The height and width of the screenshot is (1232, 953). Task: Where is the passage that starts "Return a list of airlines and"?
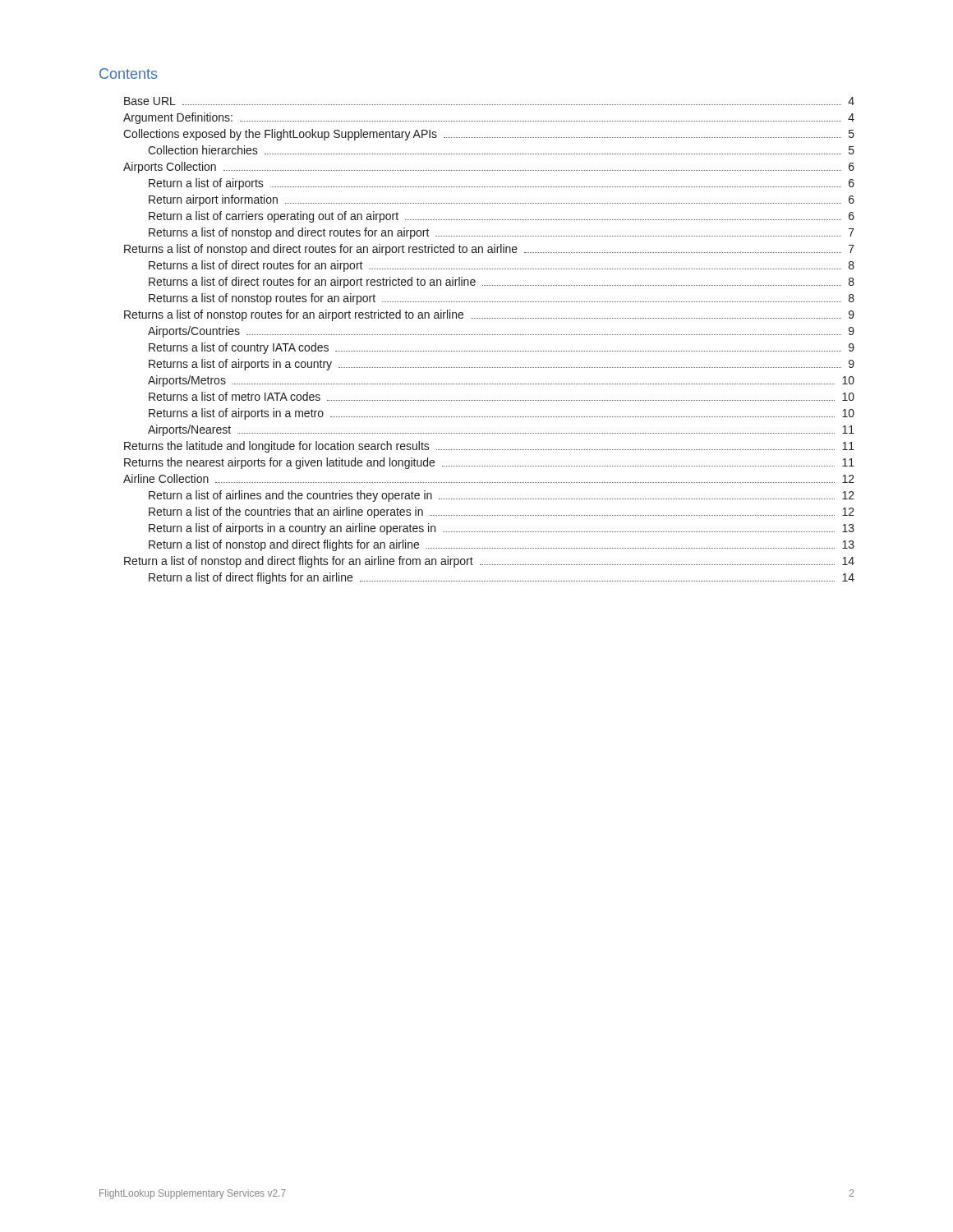pos(476,495)
